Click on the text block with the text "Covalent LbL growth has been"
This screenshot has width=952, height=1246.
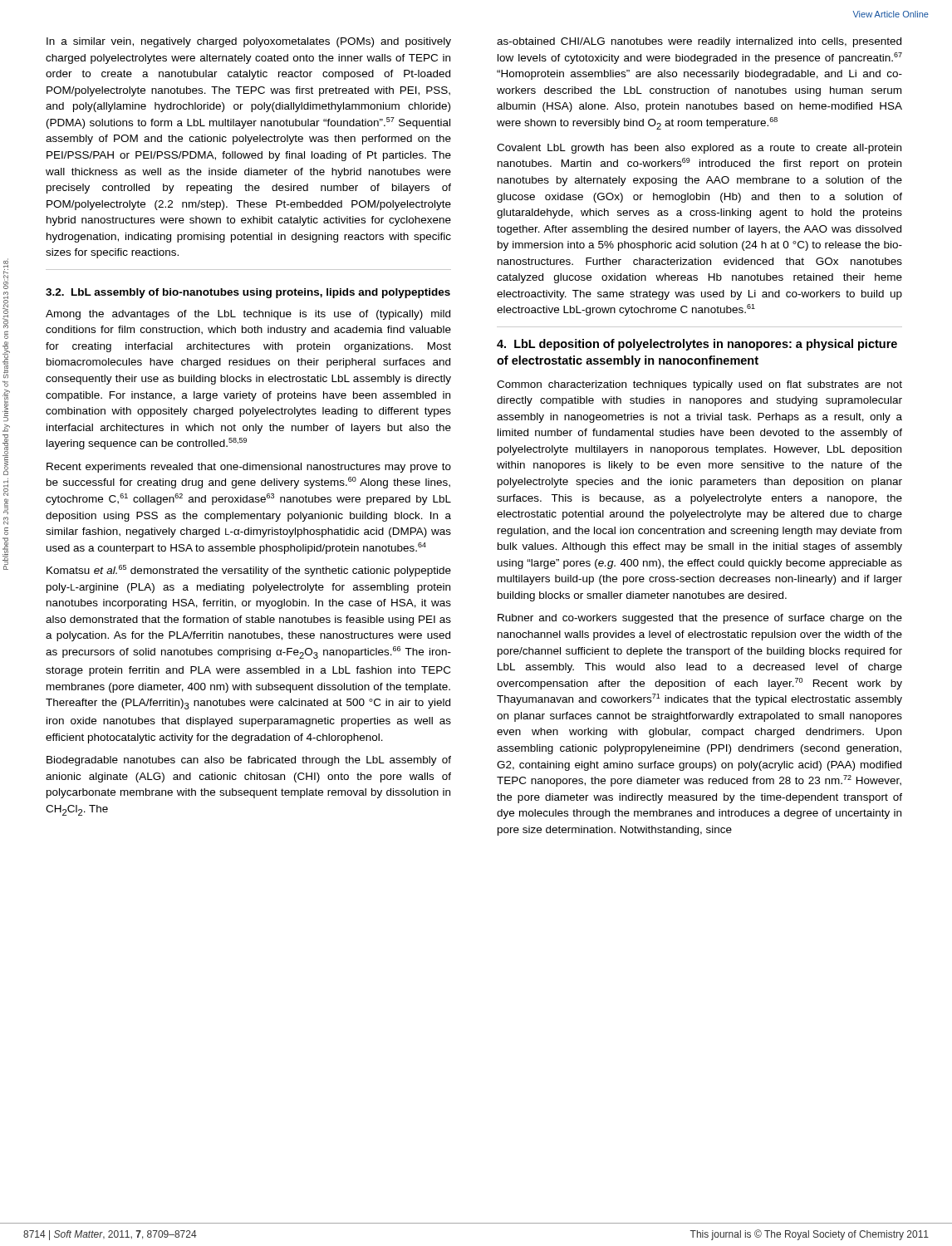point(699,229)
